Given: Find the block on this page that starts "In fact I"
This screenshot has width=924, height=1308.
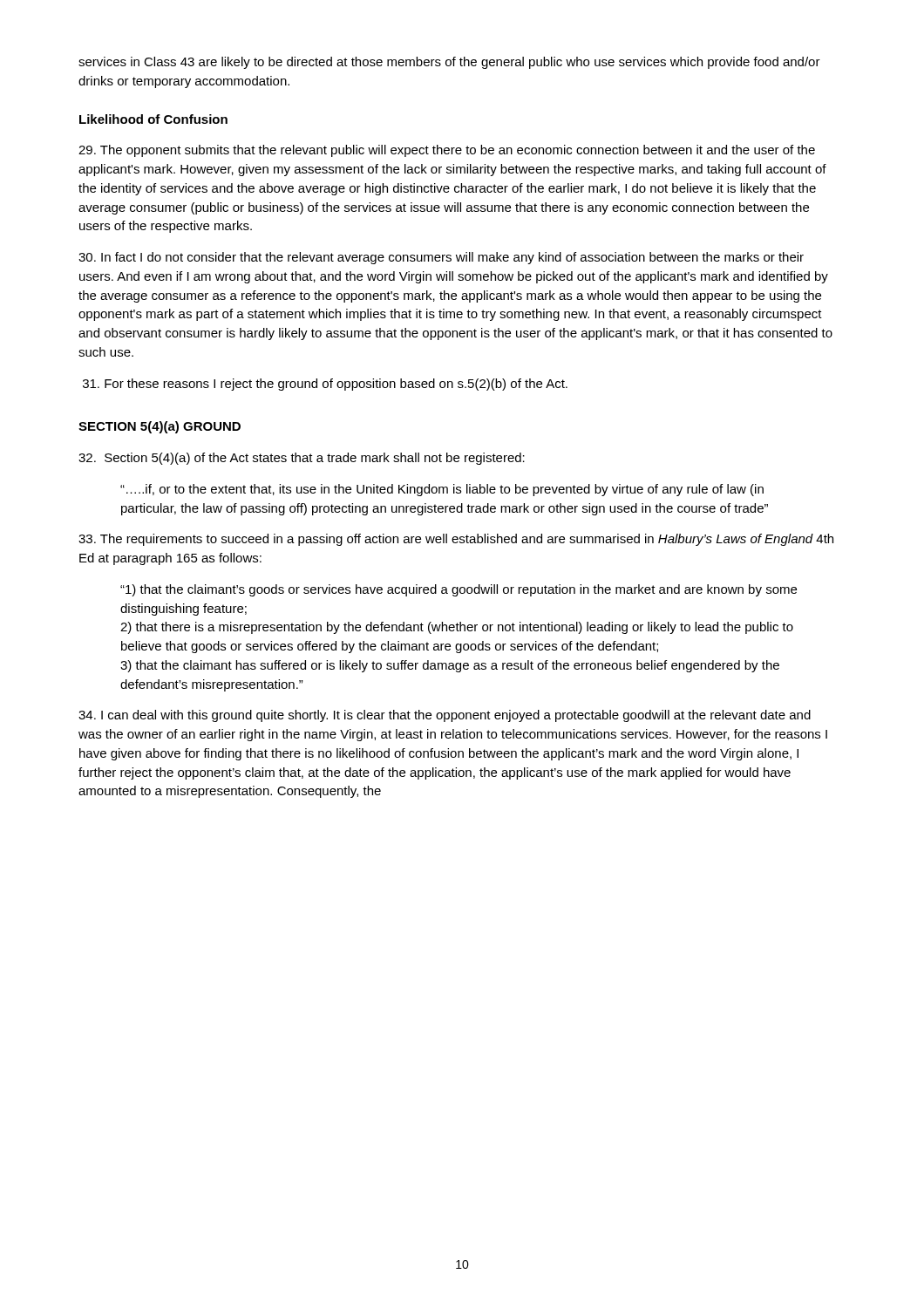Looking at the screenshot, I should point(455,304).
